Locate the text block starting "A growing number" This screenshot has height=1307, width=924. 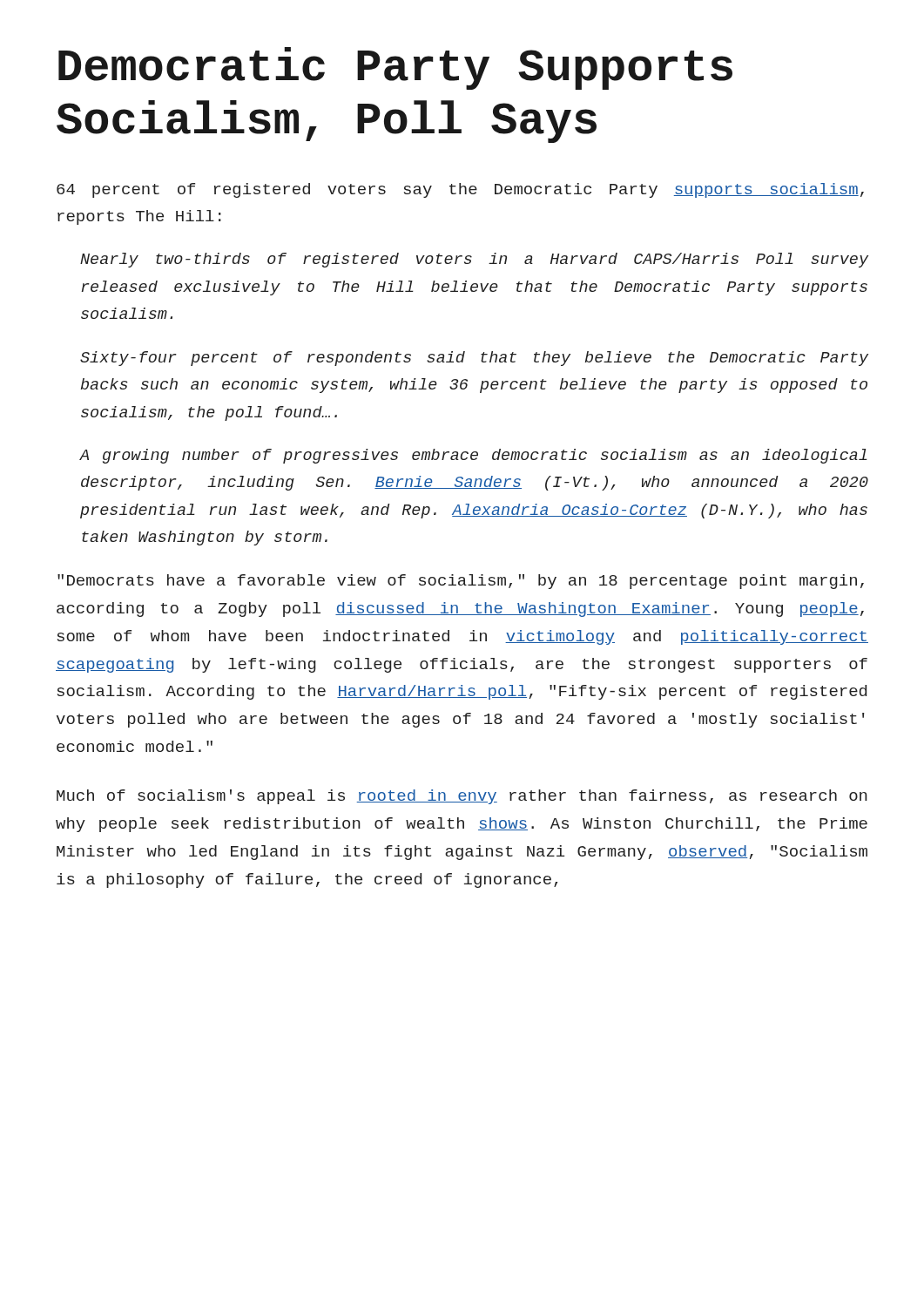pyautogui.click(x=474, y=497)
